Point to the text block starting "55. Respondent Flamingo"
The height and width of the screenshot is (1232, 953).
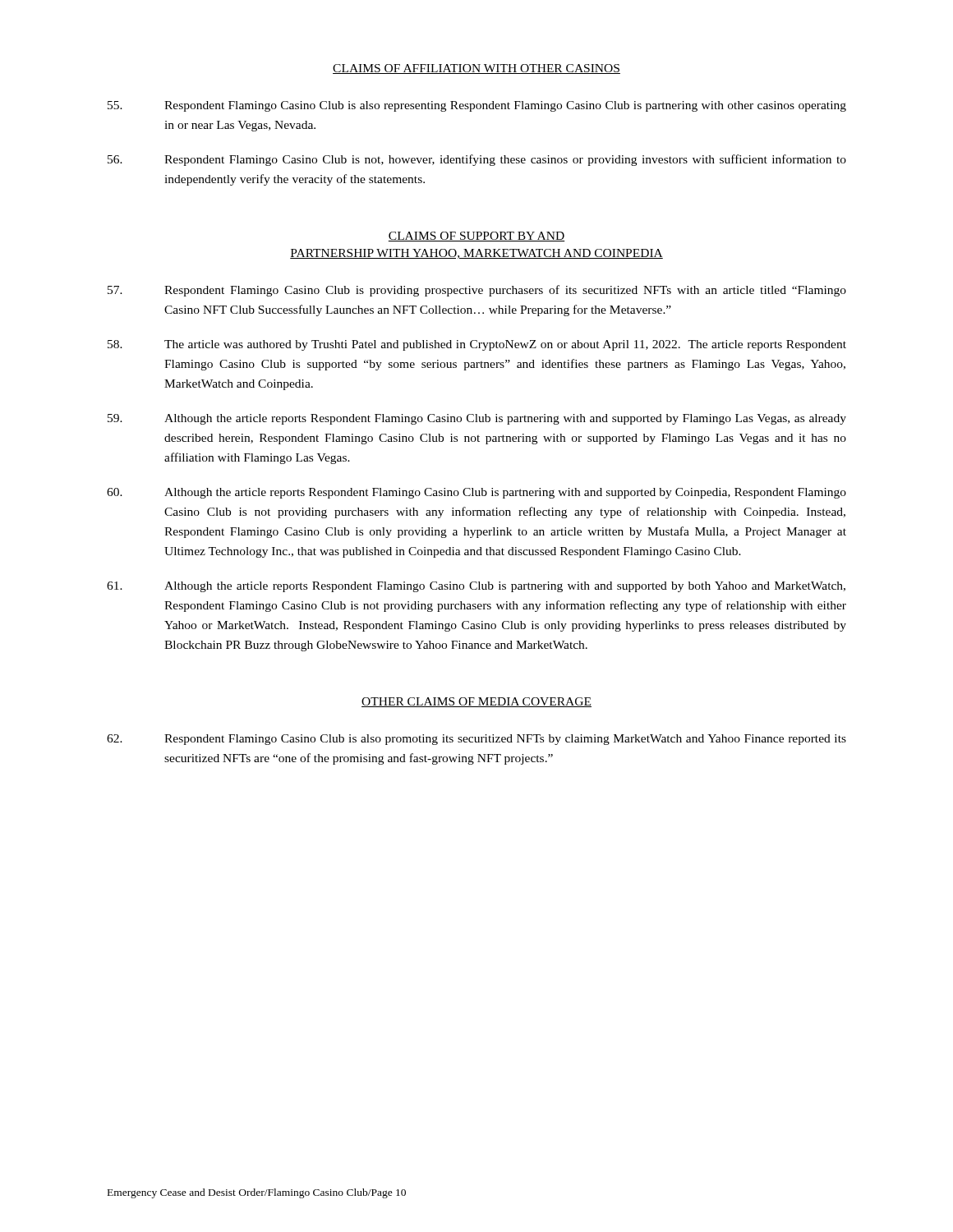(476, 115)
